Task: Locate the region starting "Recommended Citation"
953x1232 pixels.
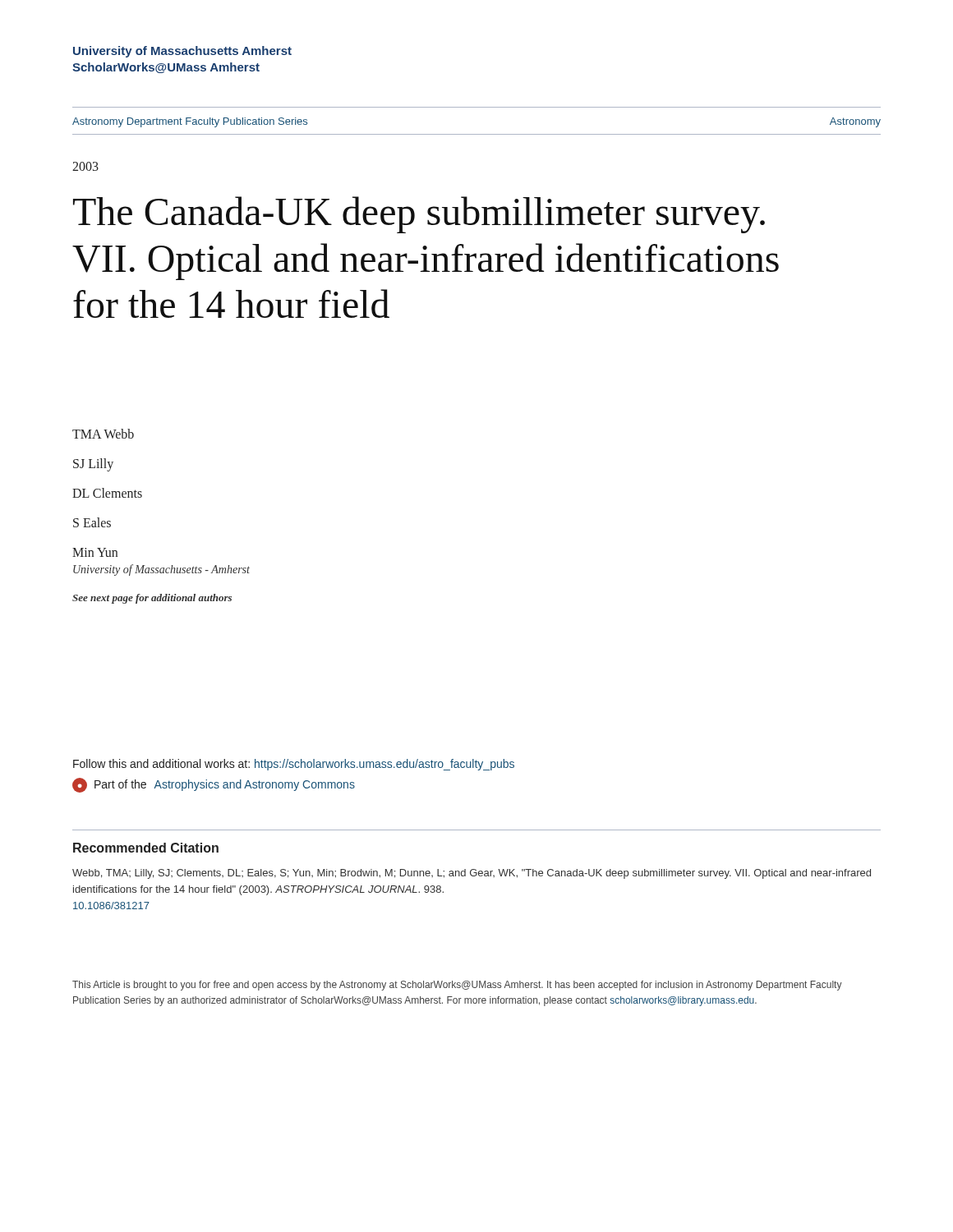Action: tap(146, 848)
